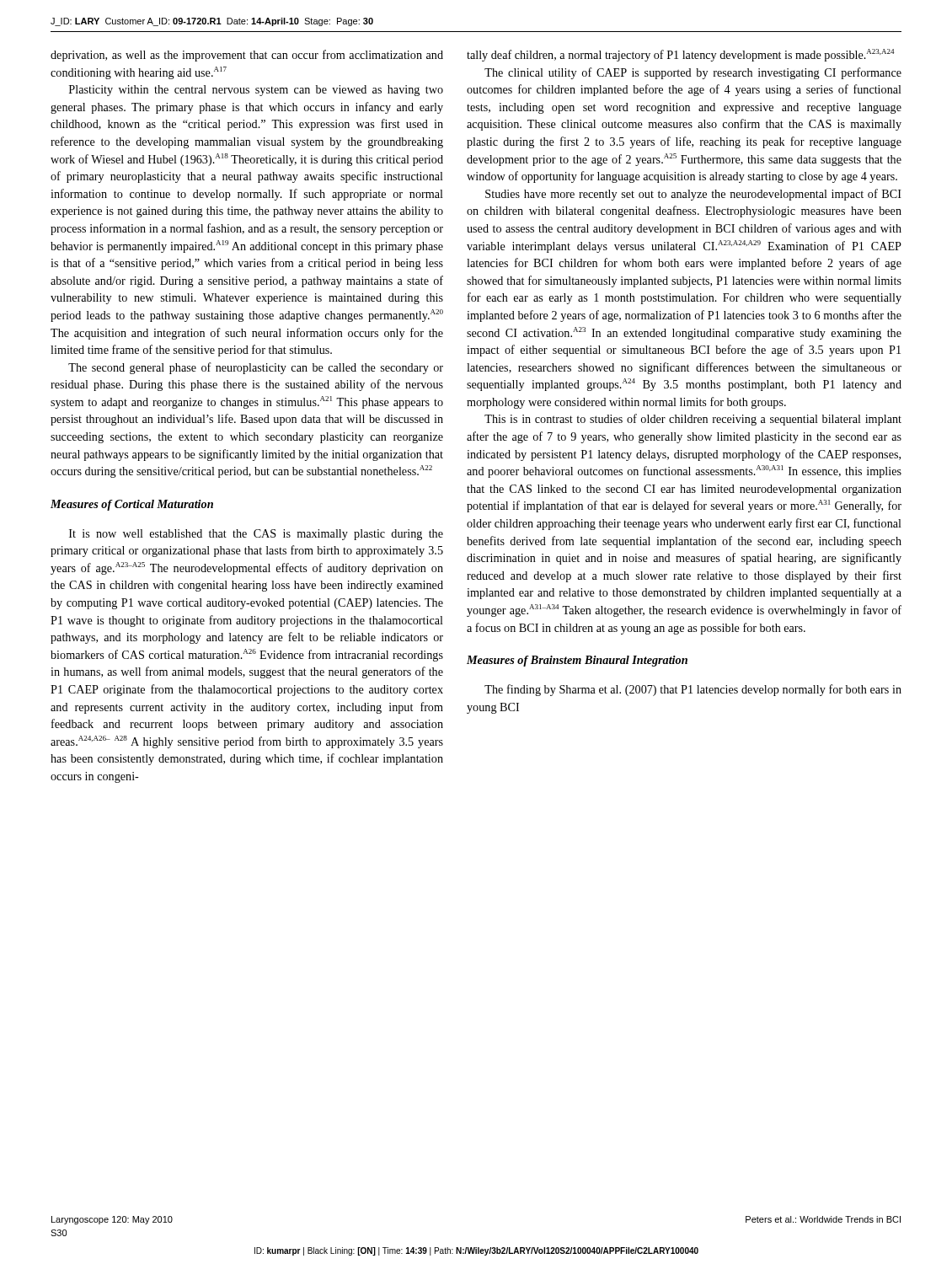Click on the section header containing "Measures of Cortical Maturation"
This screenshot has width=952, height=1264.
coord(132,505)
